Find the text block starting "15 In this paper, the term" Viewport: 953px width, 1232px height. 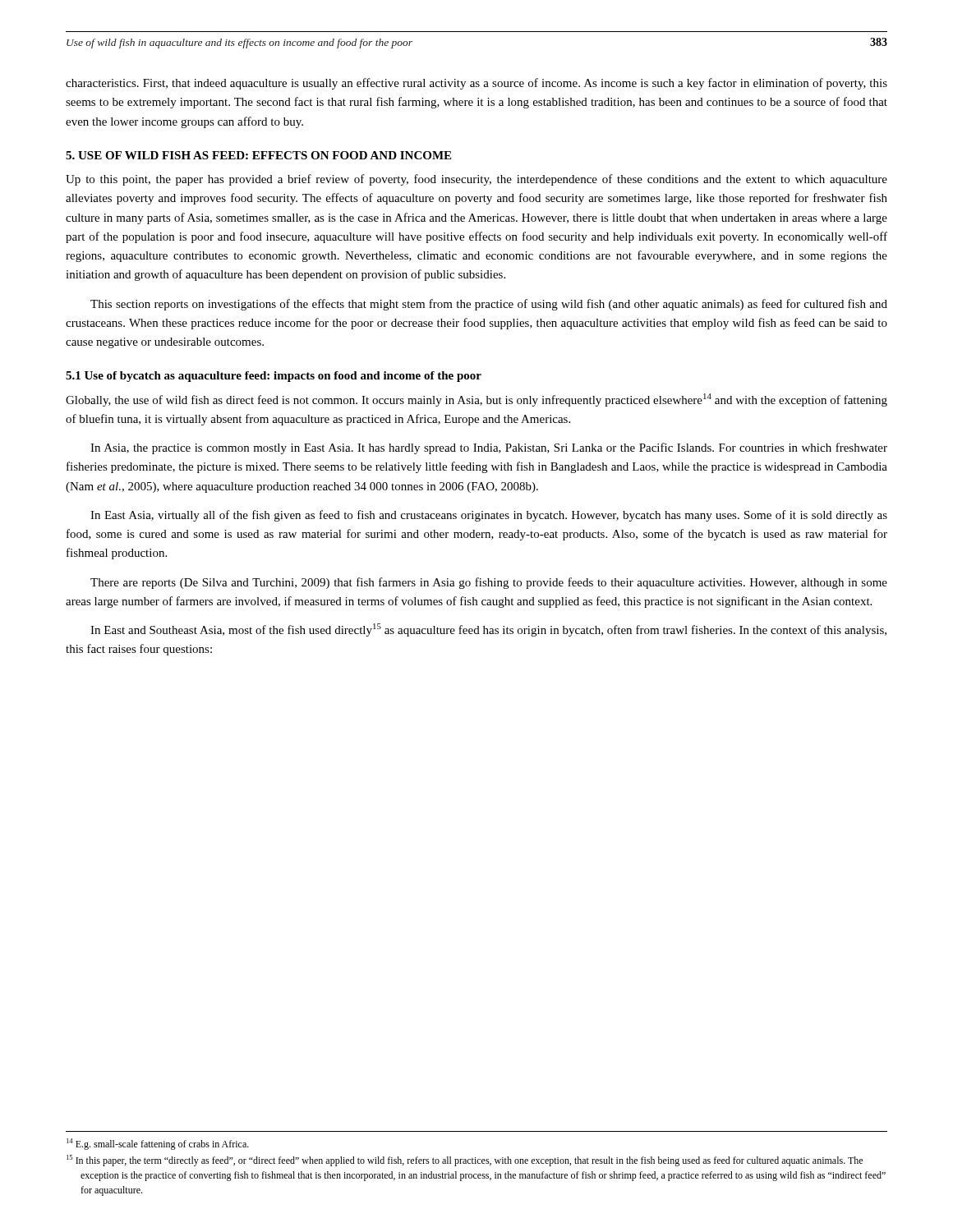[x=476, y=1175]
